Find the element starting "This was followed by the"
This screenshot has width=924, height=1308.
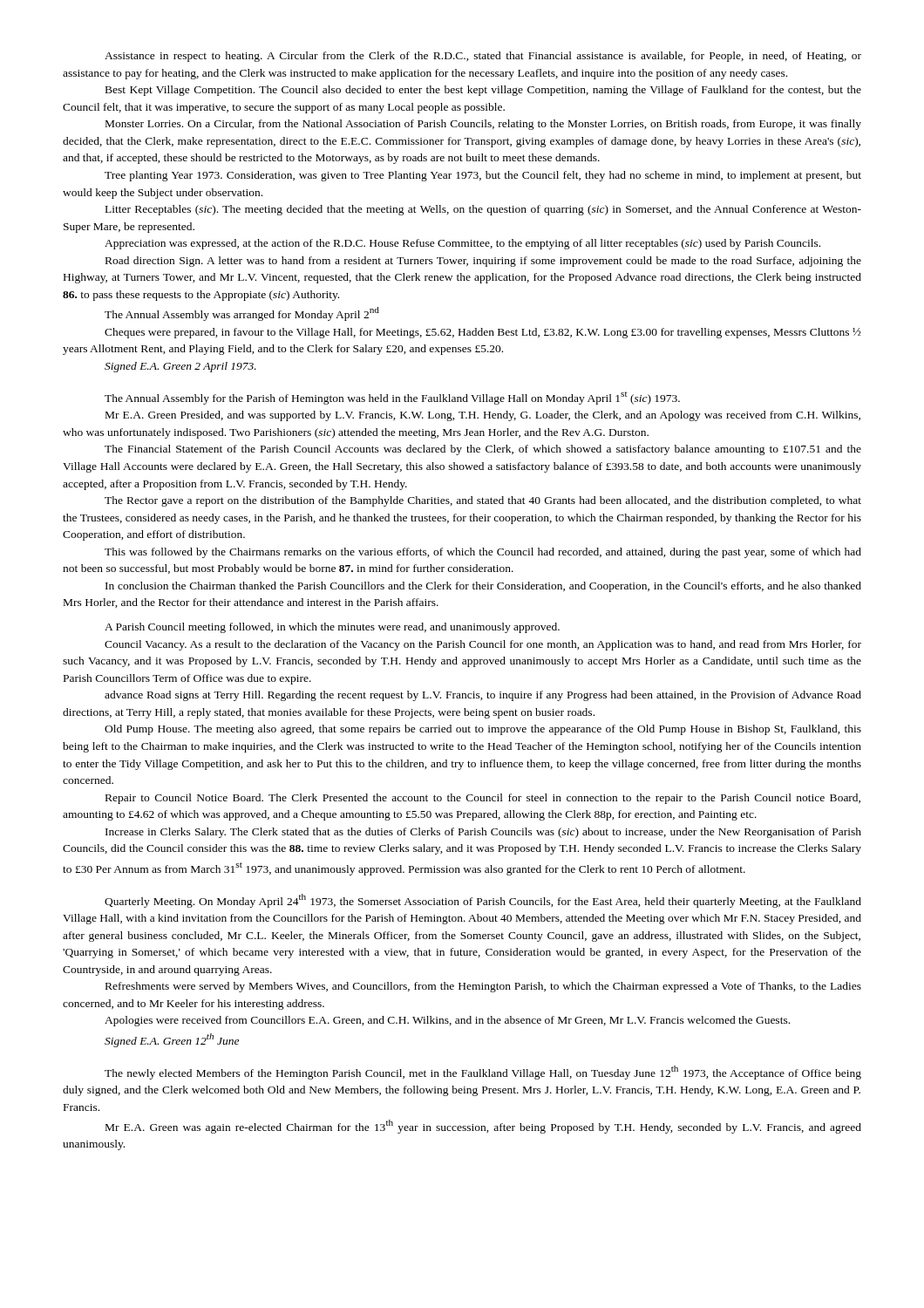462,560
